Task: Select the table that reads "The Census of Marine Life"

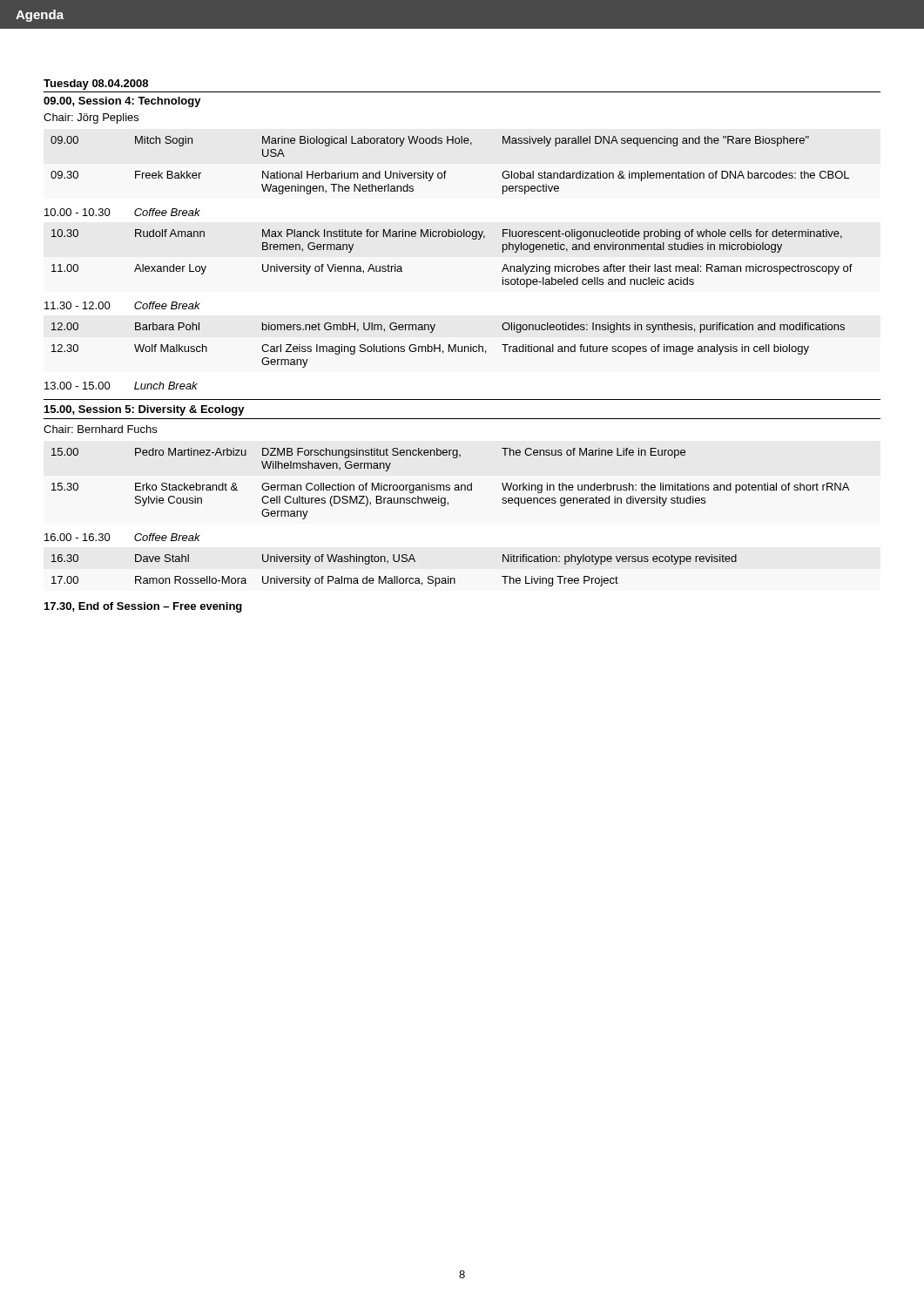Action: (x=462, y=482)
